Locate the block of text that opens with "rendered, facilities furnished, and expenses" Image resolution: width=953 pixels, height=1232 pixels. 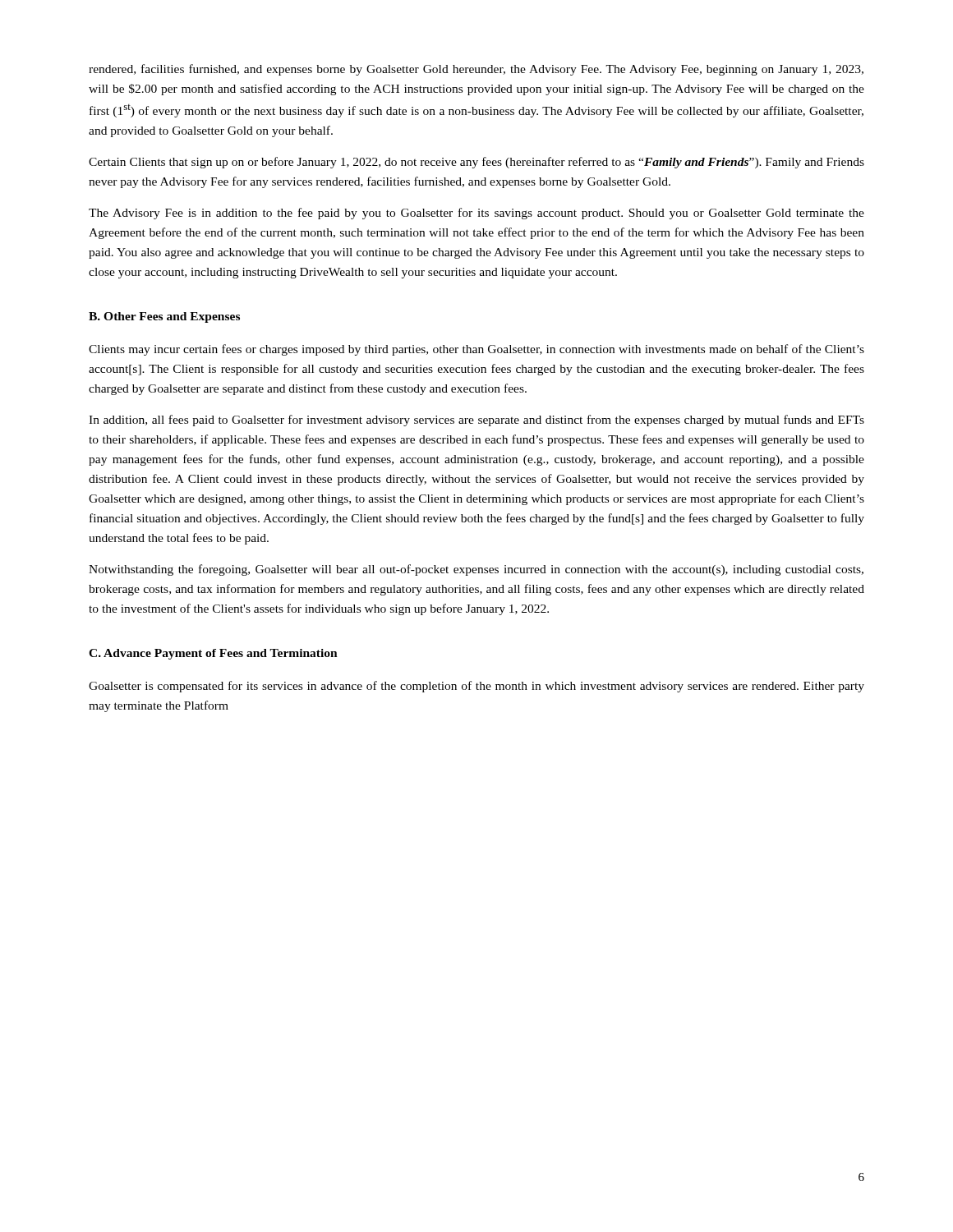point(476,100)
